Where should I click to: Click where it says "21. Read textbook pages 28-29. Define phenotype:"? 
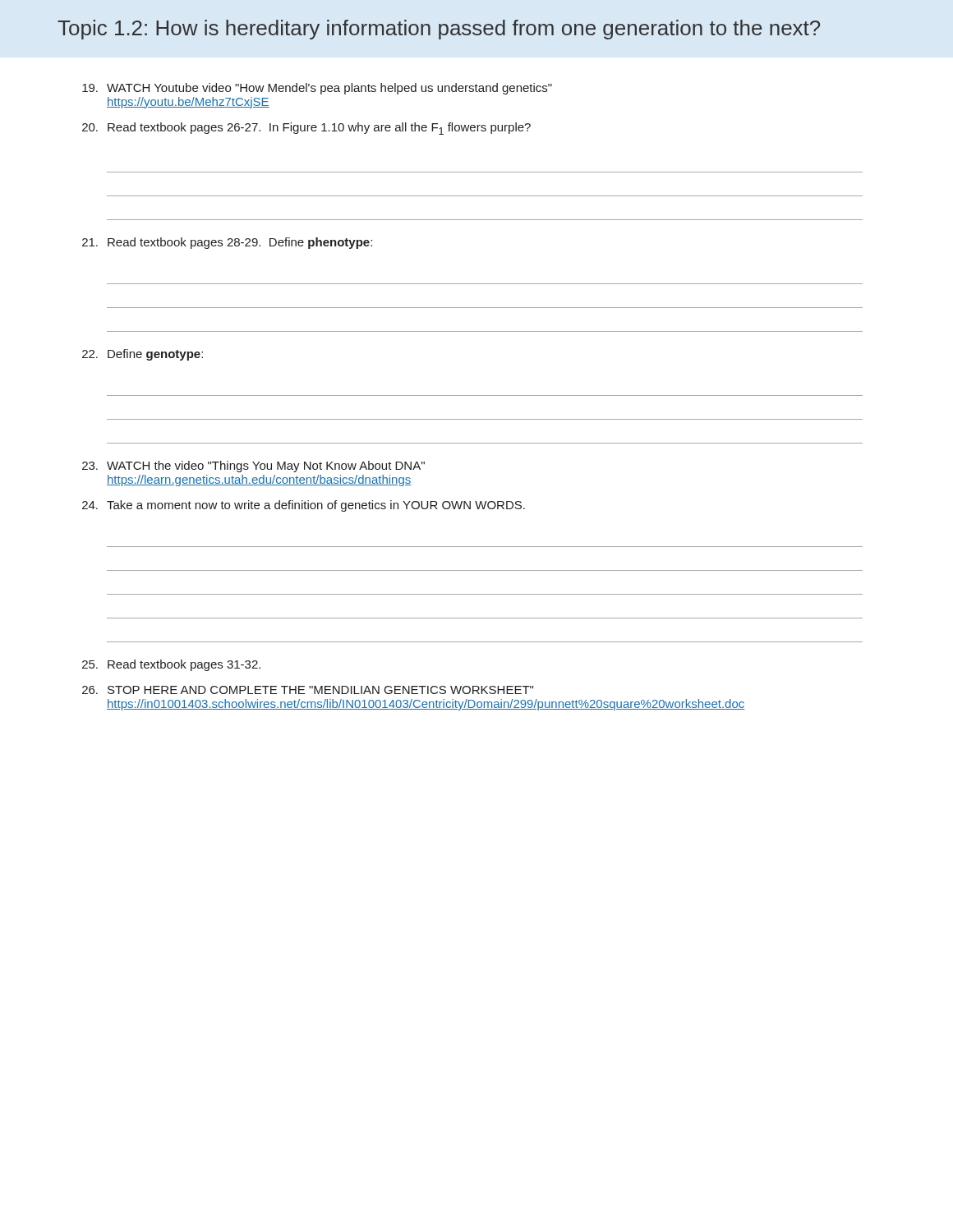[x=227, y=243]
